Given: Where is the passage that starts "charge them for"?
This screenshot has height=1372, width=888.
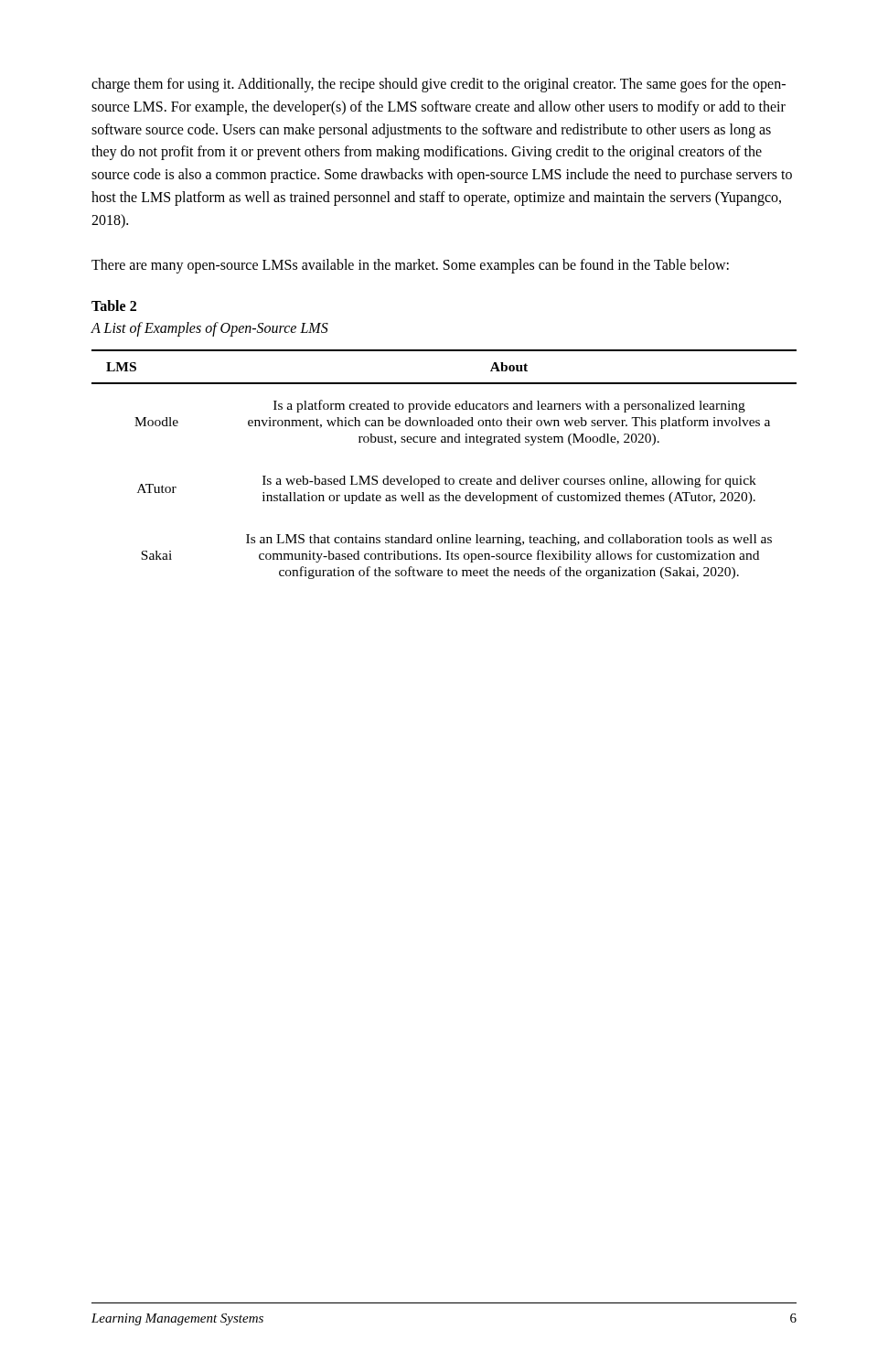Looking at the screenshot, I should tap(442, 152).
